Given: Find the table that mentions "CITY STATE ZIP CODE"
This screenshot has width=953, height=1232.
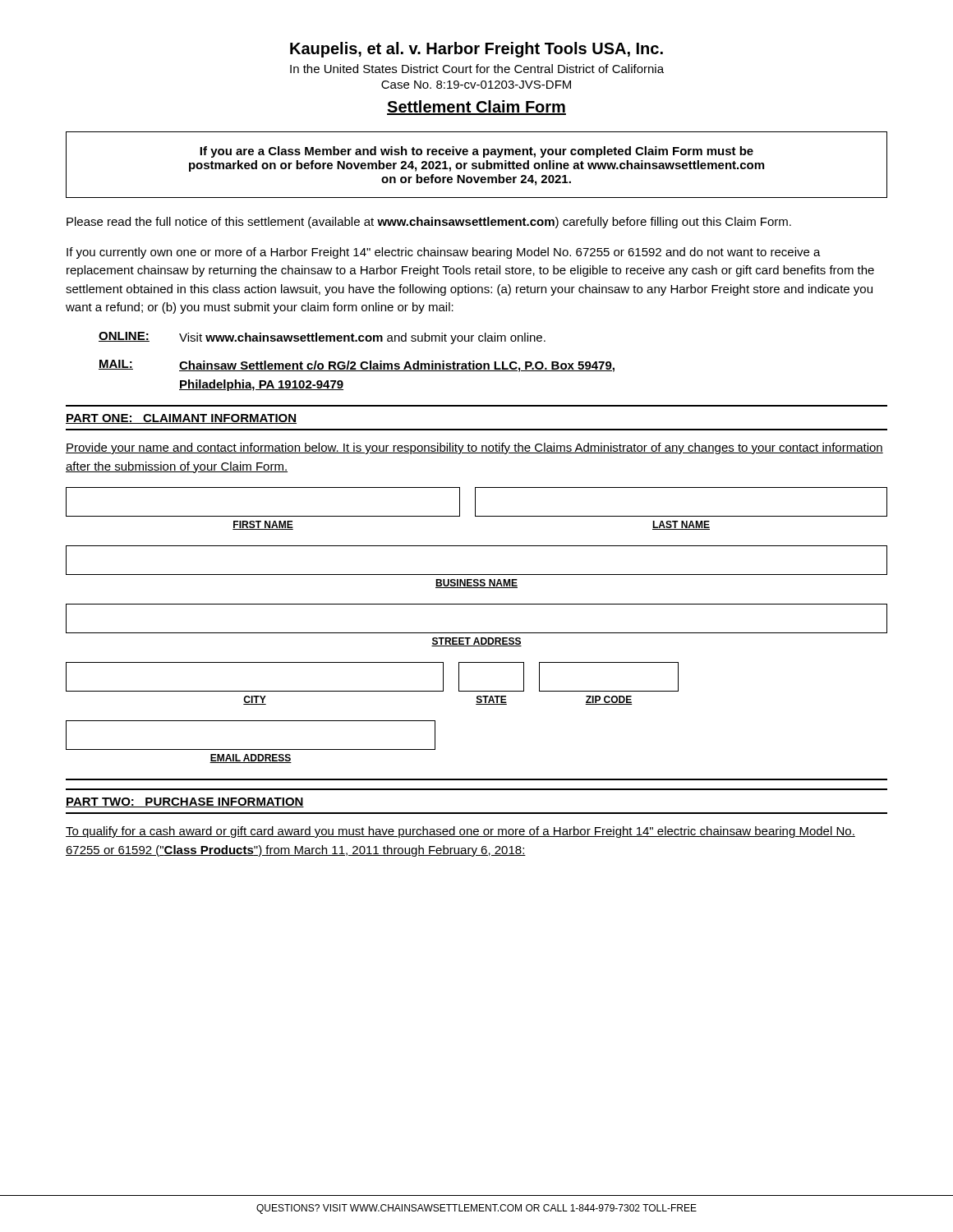Looking at the screenshot, I should 476,687.
